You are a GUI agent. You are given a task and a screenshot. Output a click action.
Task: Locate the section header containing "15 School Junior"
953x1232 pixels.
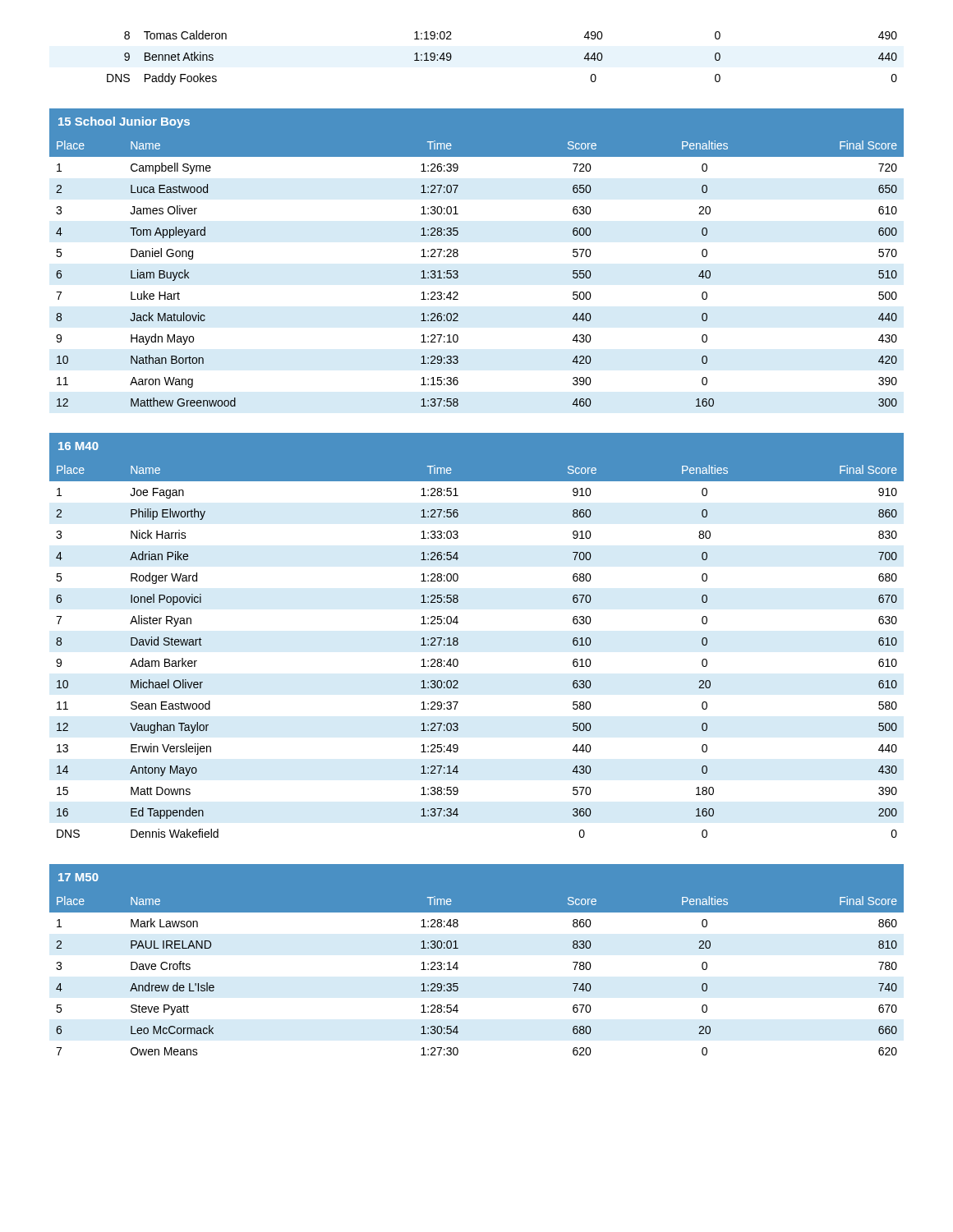[x=124, y=121]
